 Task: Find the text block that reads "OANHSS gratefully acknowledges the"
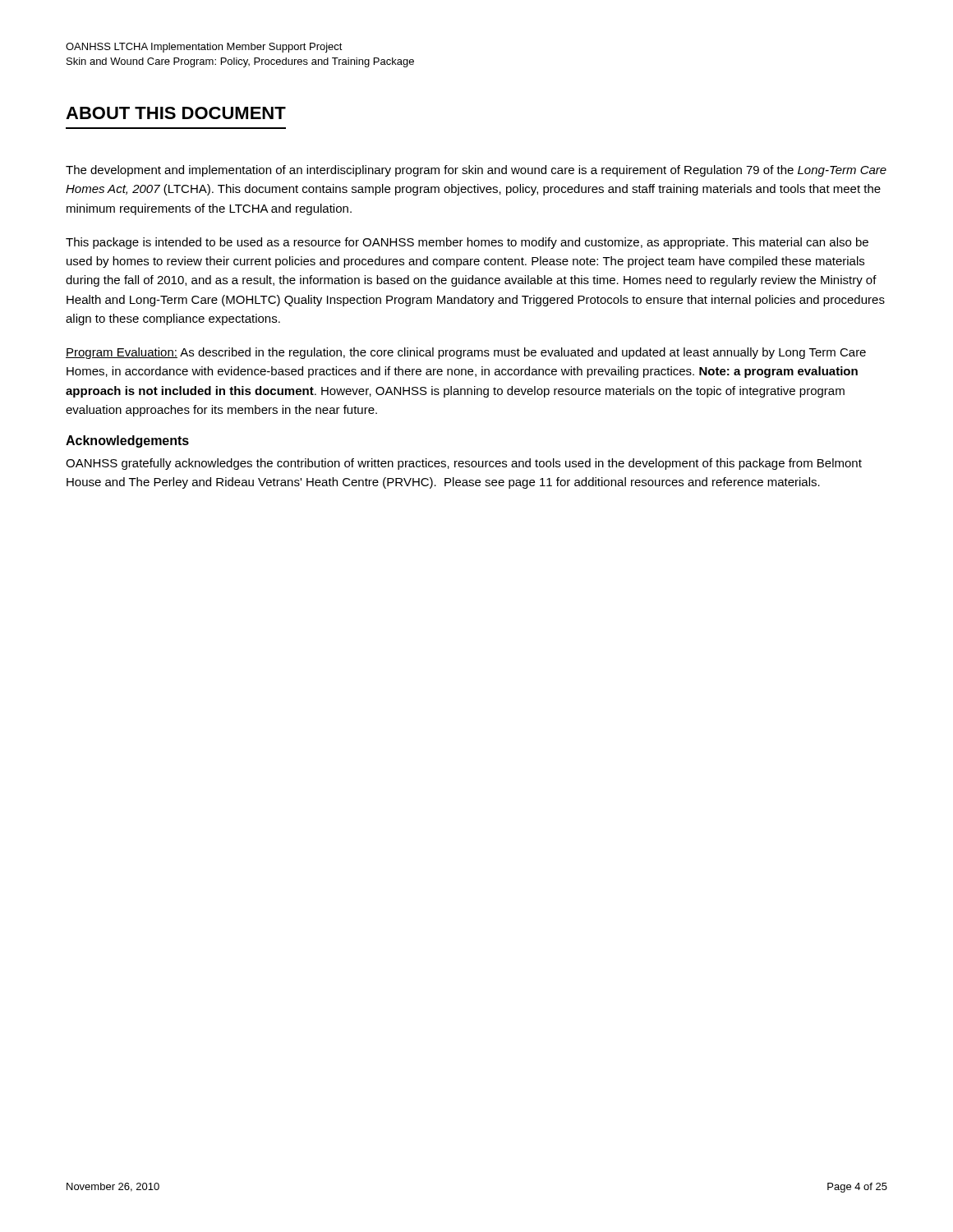[x=464, y=472]
